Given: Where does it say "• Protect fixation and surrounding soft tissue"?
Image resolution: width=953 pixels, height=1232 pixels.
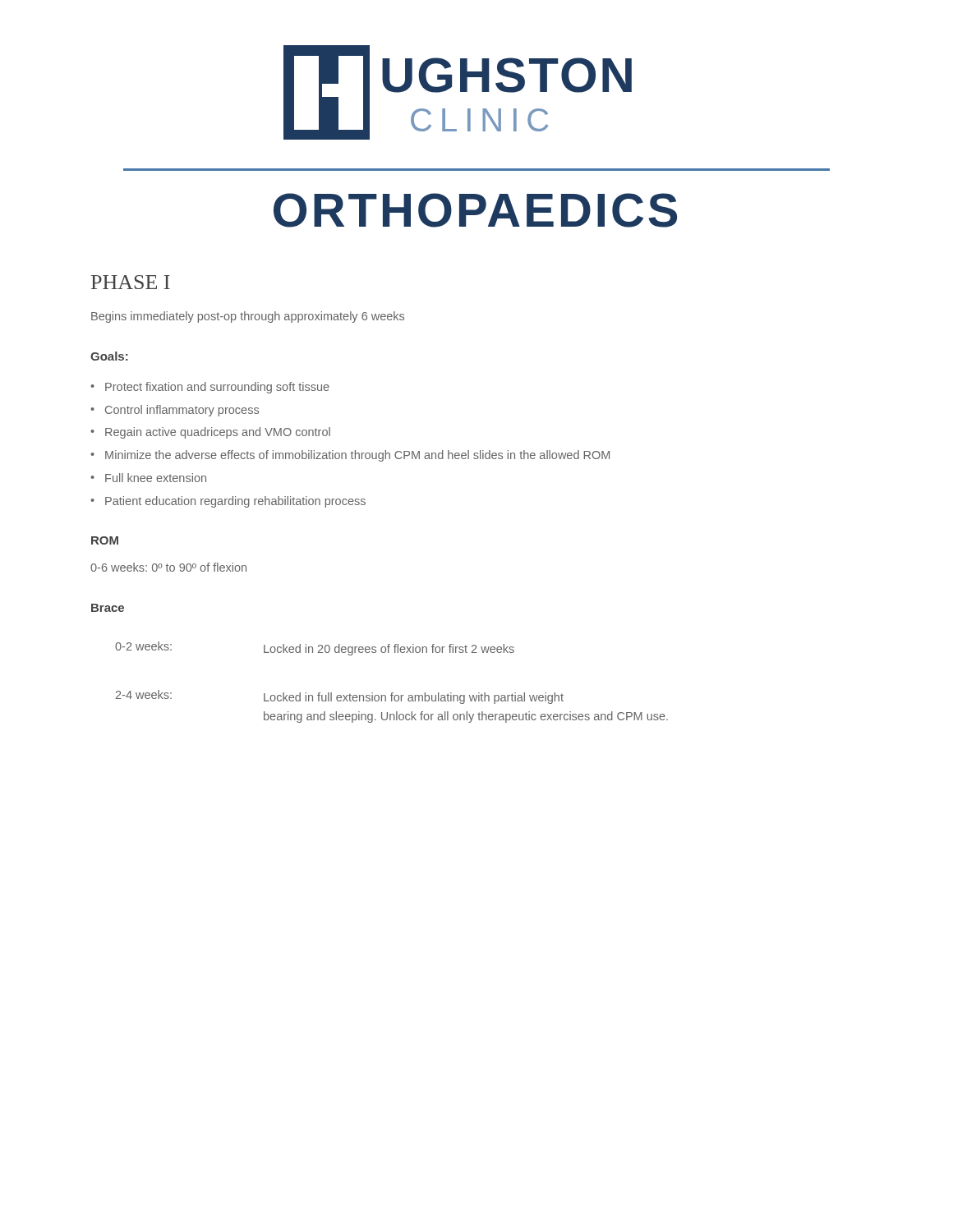Looking at the screenshot, I should coord(210,387).
